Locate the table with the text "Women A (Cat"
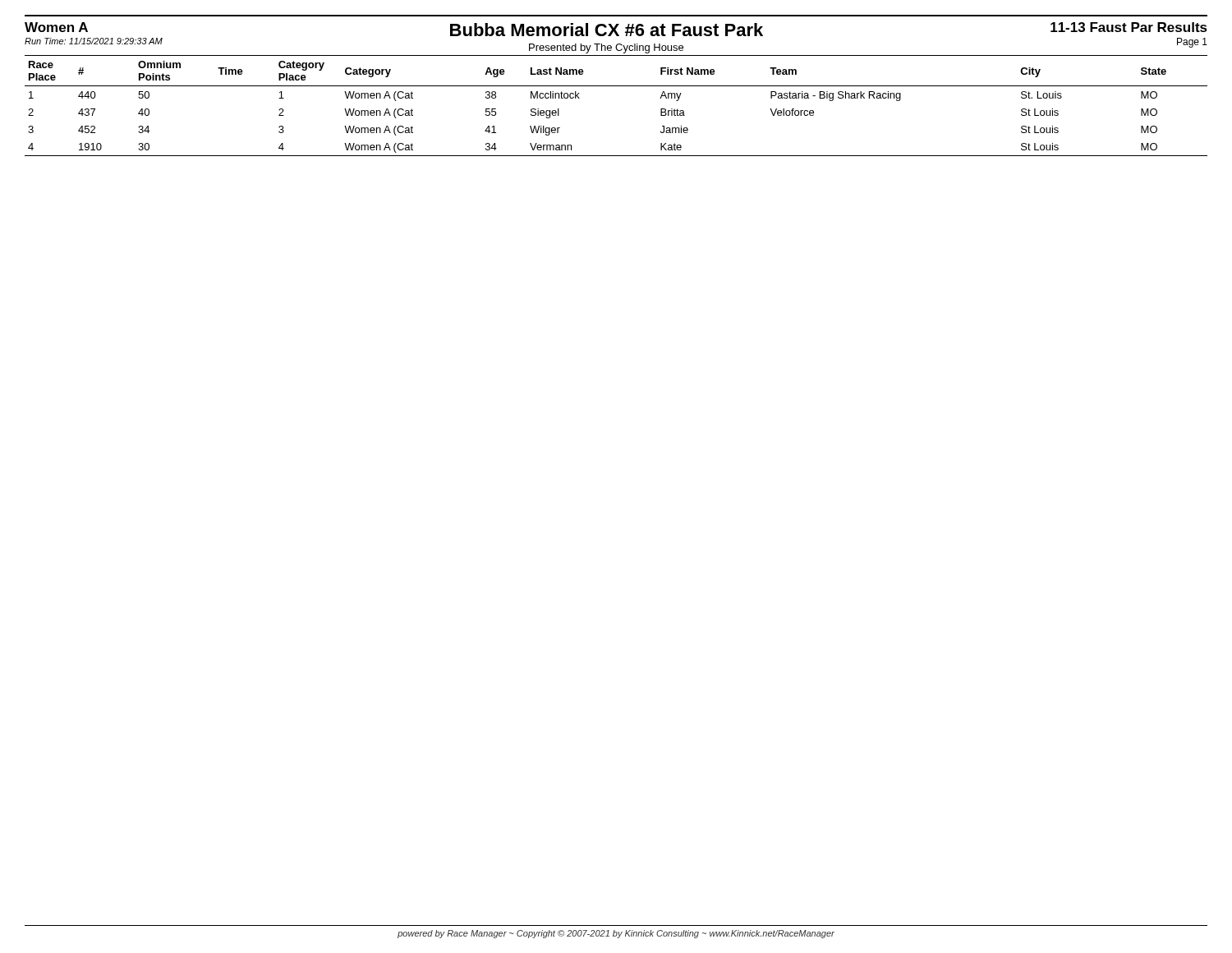1232x953 pixels. pos(616,106)
